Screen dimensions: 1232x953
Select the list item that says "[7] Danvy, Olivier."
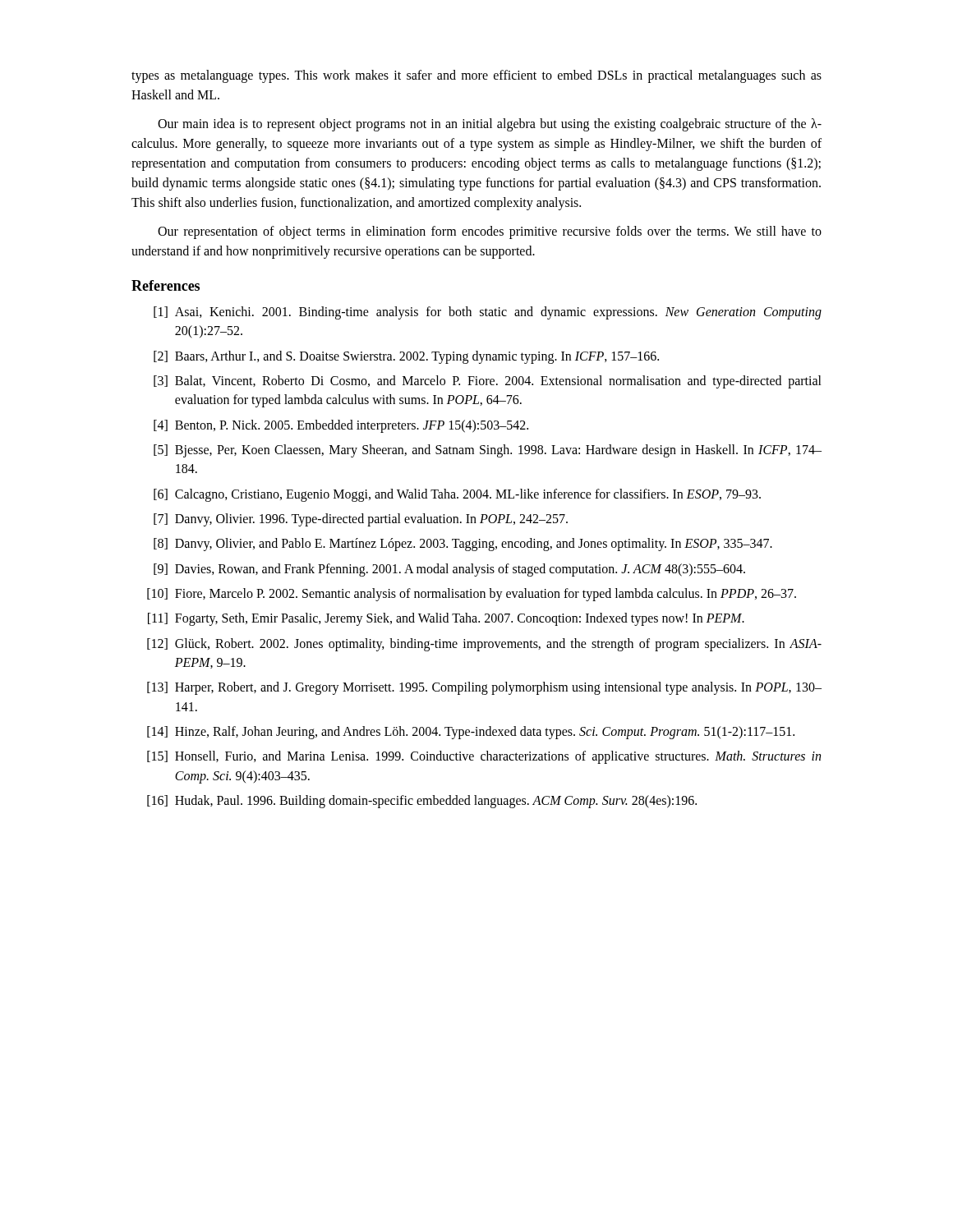click(x=476, y=519)
